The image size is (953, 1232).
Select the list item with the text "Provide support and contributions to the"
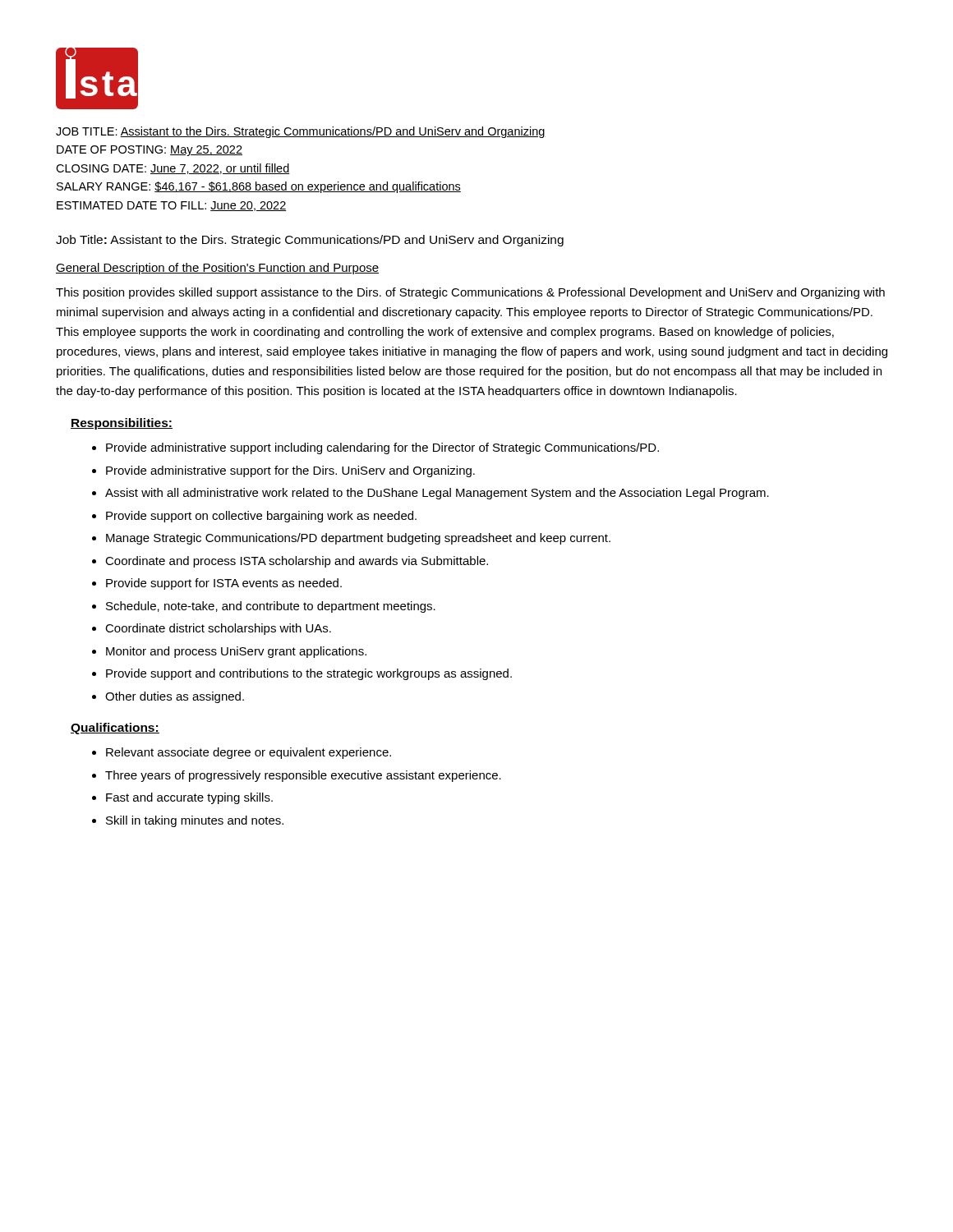[x=309, y=673]
